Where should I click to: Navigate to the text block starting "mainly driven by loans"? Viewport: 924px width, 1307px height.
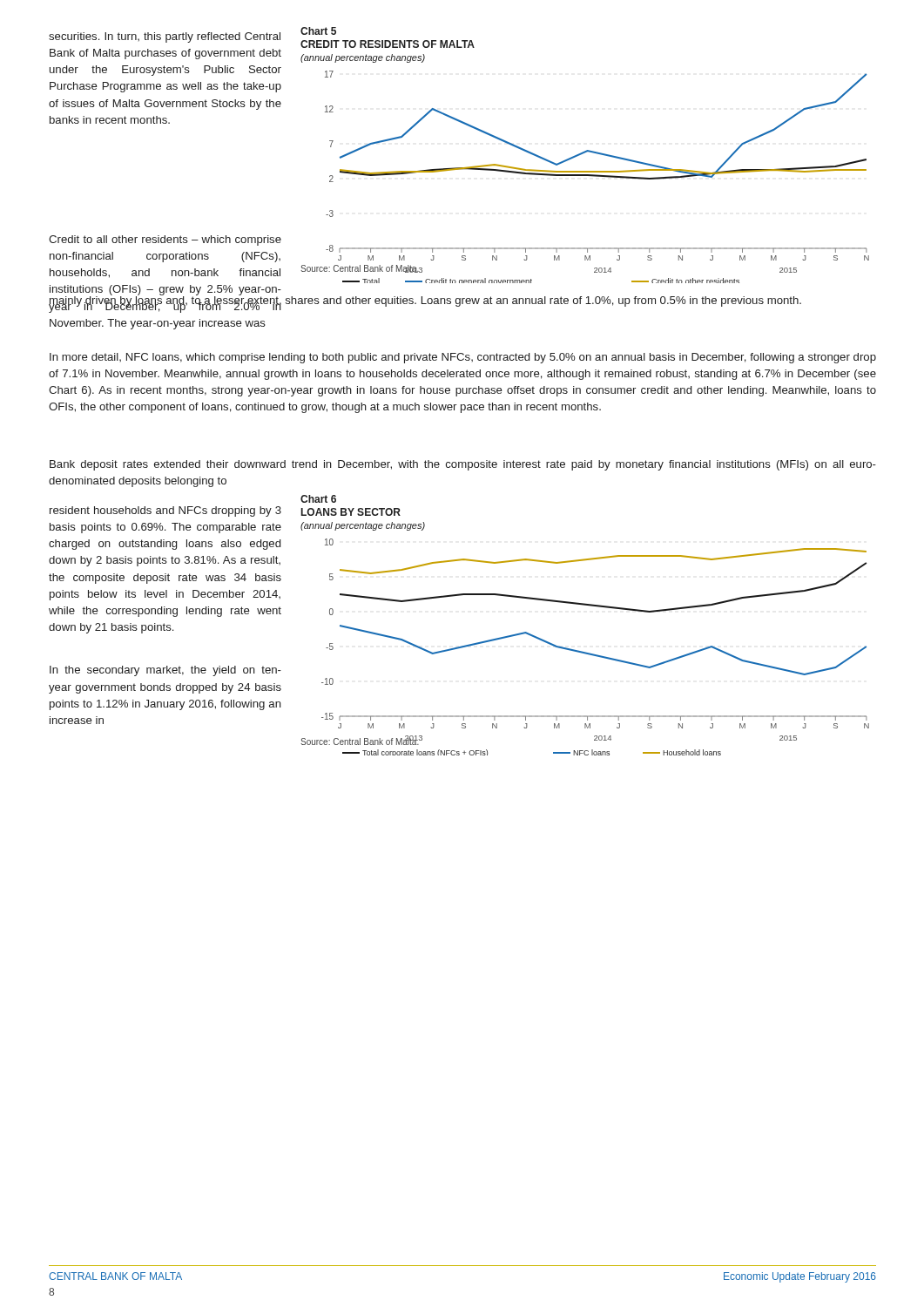[462, 300]
